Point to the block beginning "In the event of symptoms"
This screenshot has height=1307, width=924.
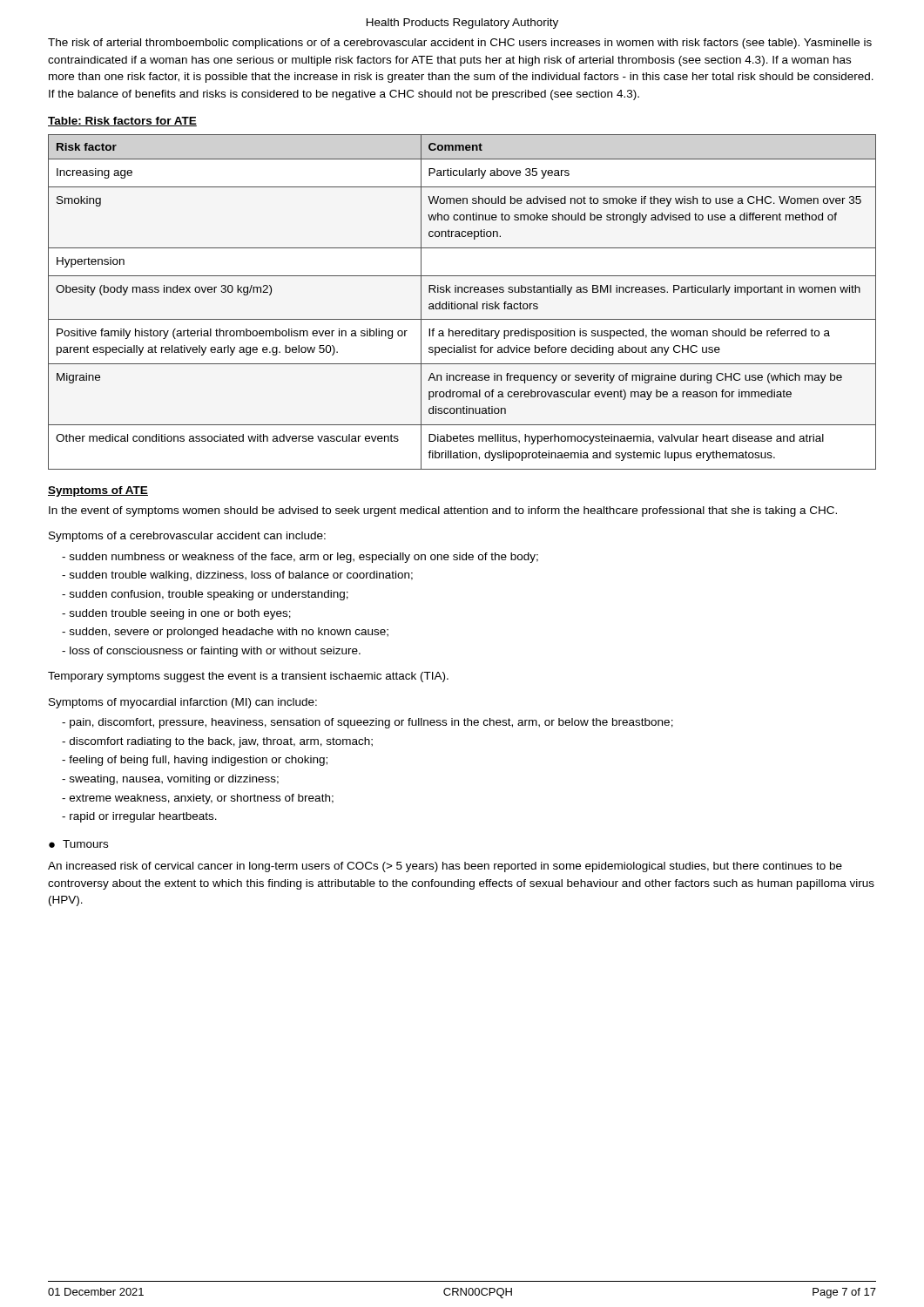[x=443, y=510]
